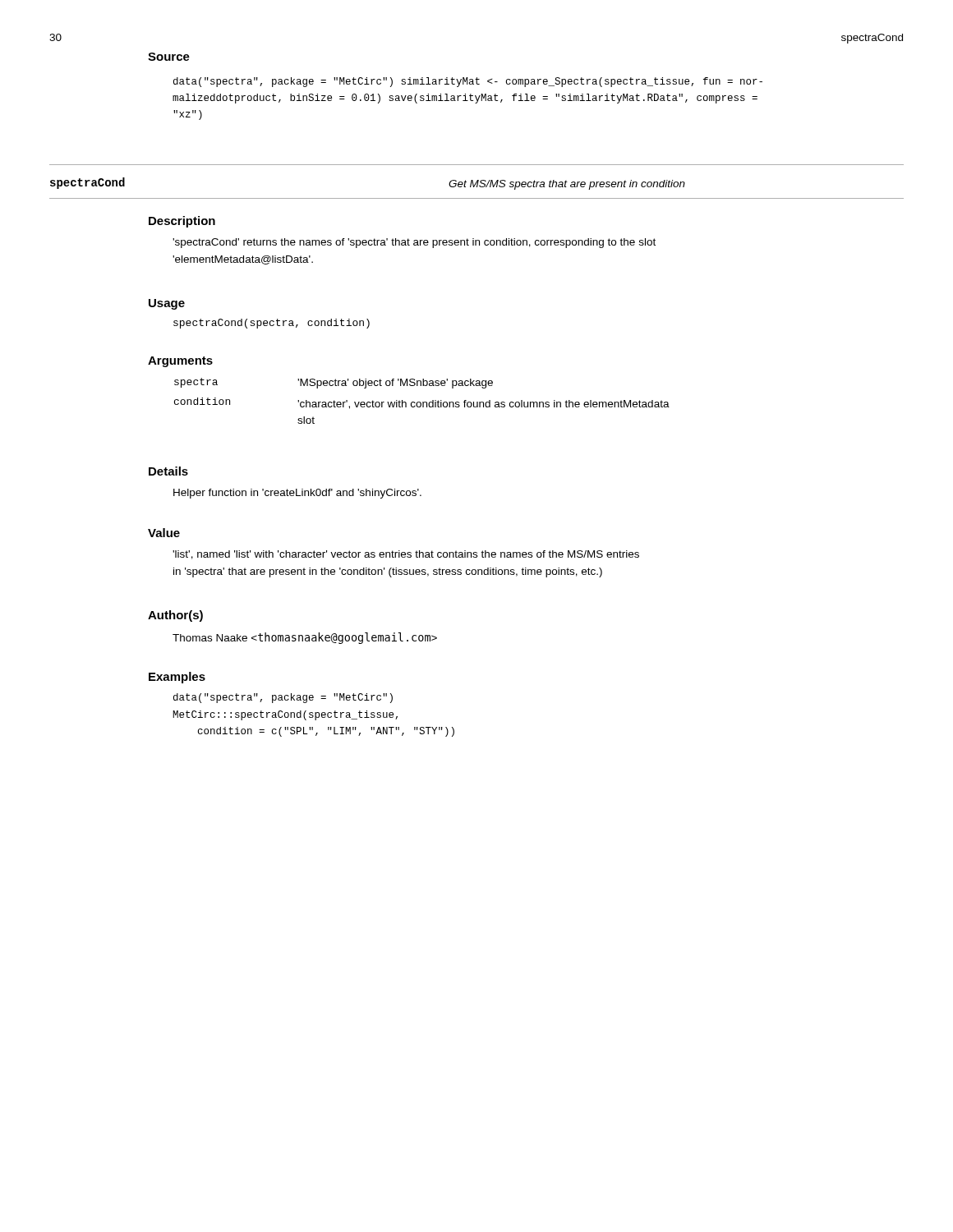Locate the text block that says "'list', named 'list' with 'character' vector"

406,563
